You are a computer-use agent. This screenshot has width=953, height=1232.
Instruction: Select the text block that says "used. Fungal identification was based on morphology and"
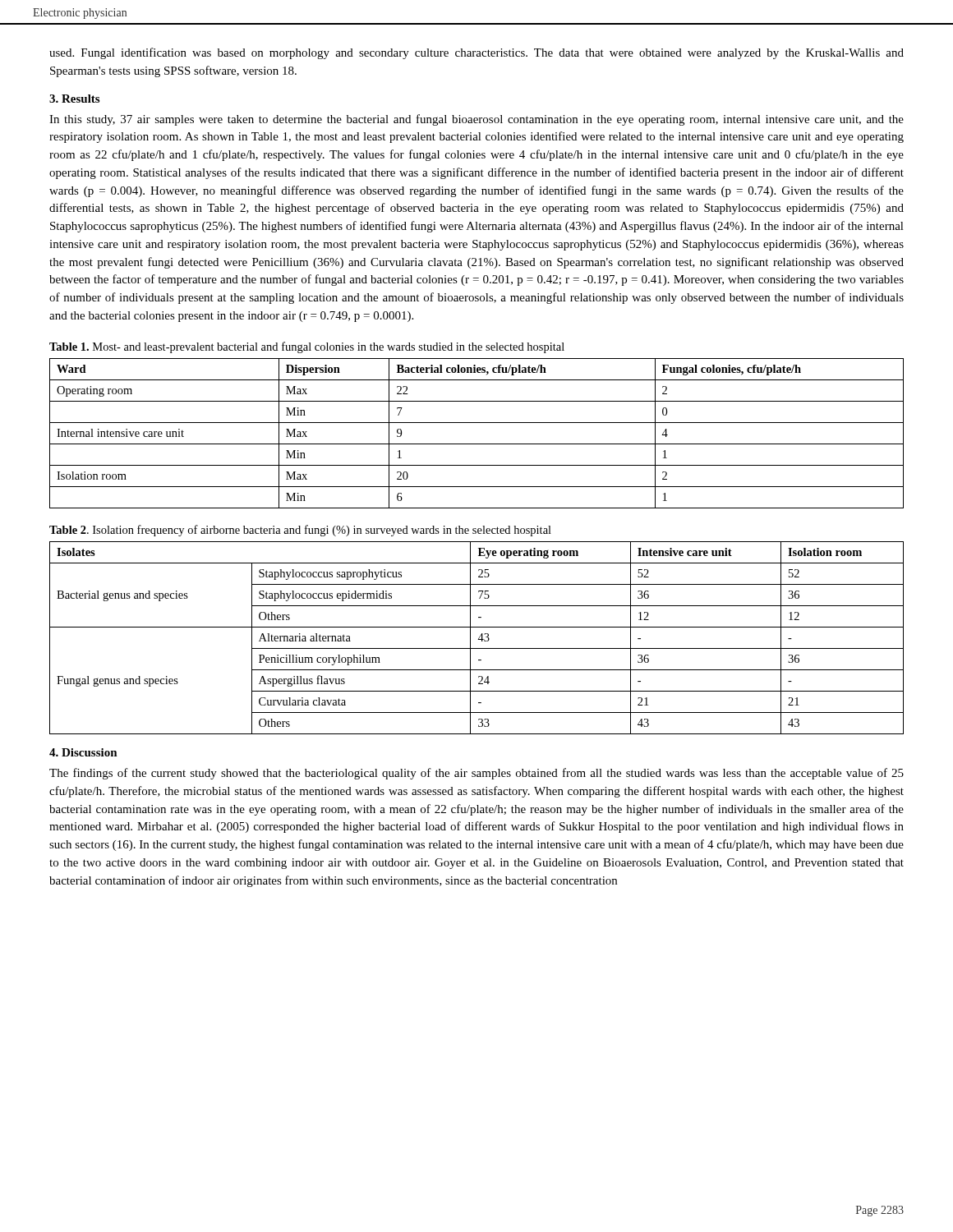point(476,62)
